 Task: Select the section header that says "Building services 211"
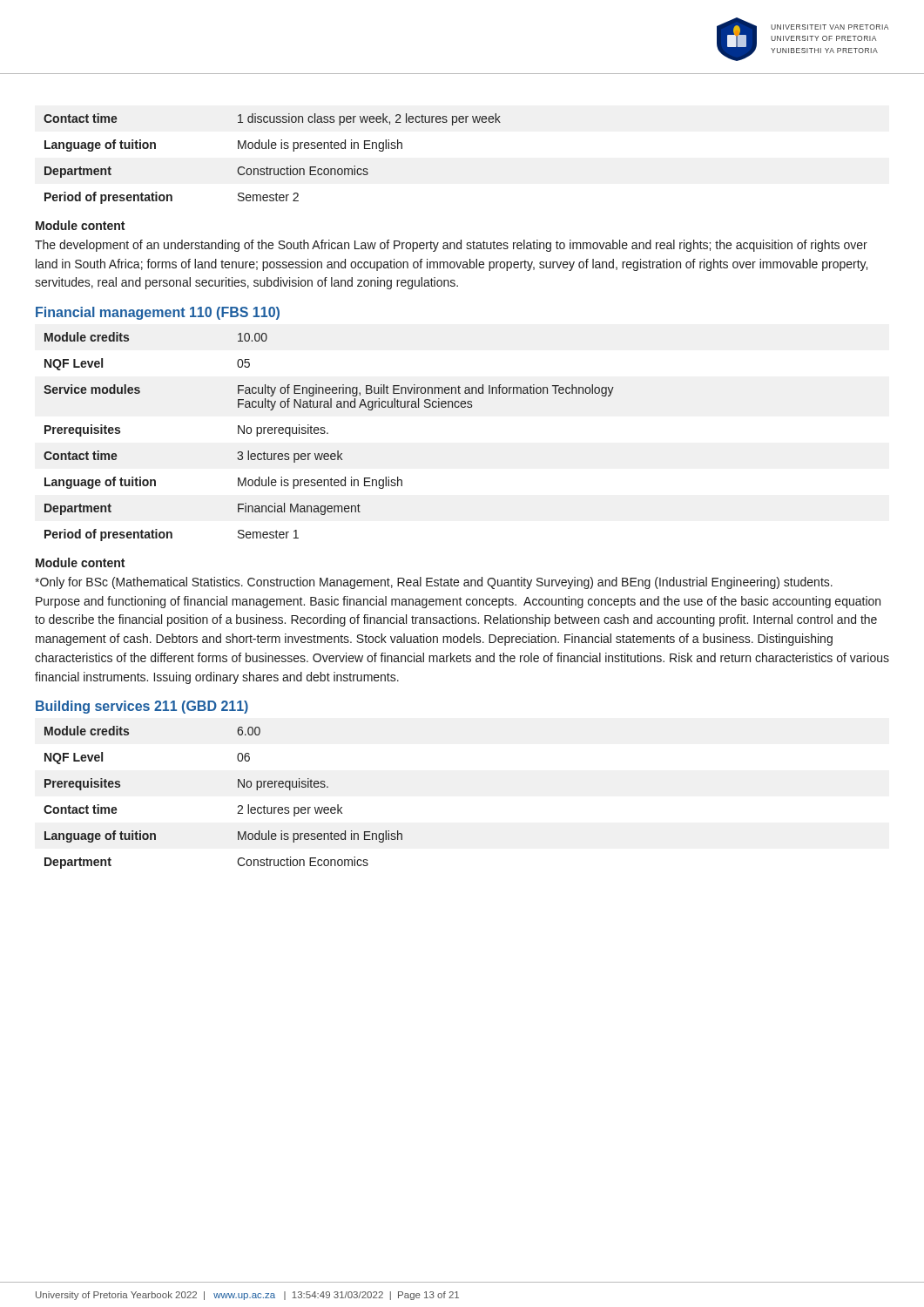142,706
